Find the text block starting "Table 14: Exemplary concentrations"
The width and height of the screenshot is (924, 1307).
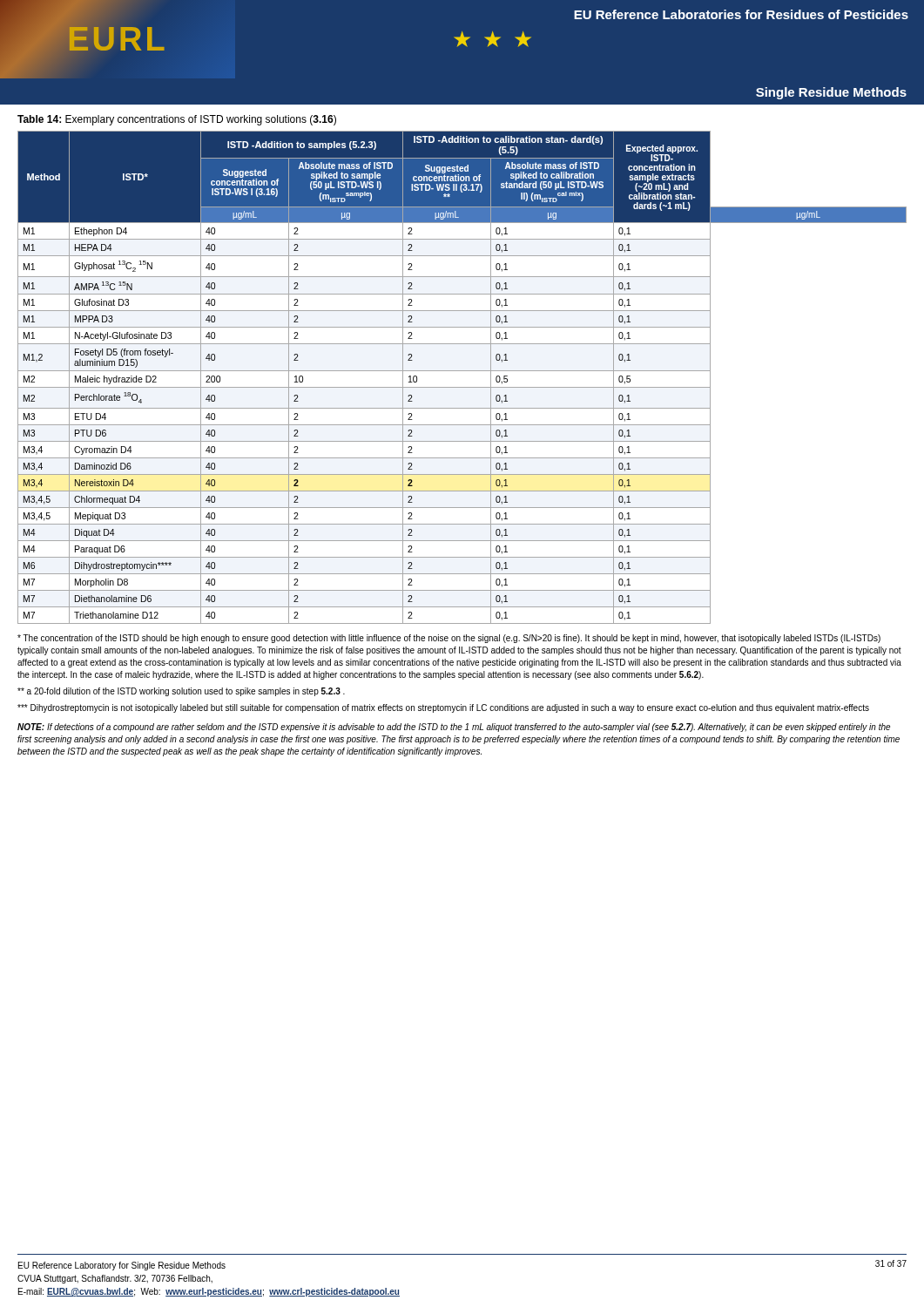point(177,119)
